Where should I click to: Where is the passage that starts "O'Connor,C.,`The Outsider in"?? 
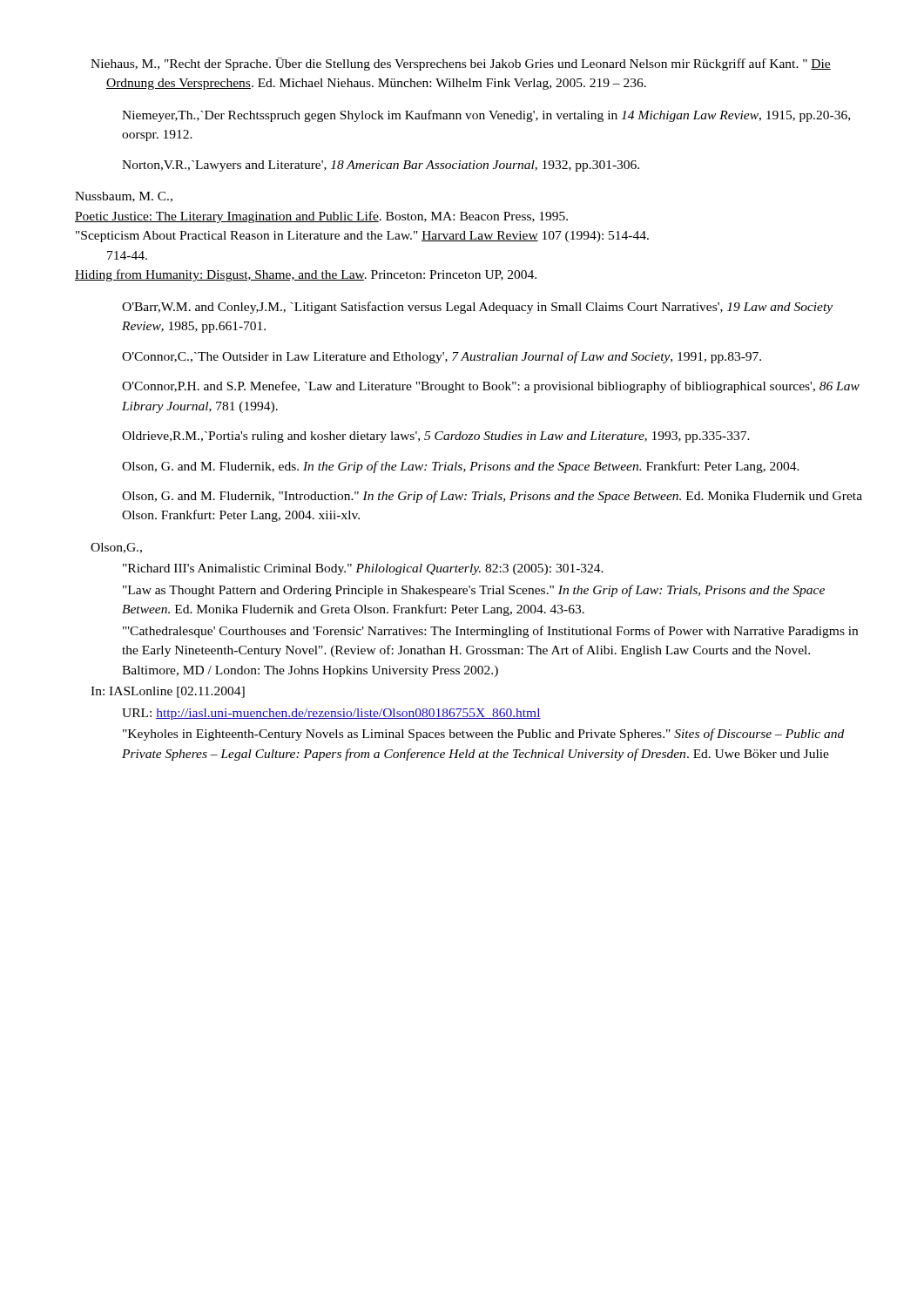pos(493,356)
